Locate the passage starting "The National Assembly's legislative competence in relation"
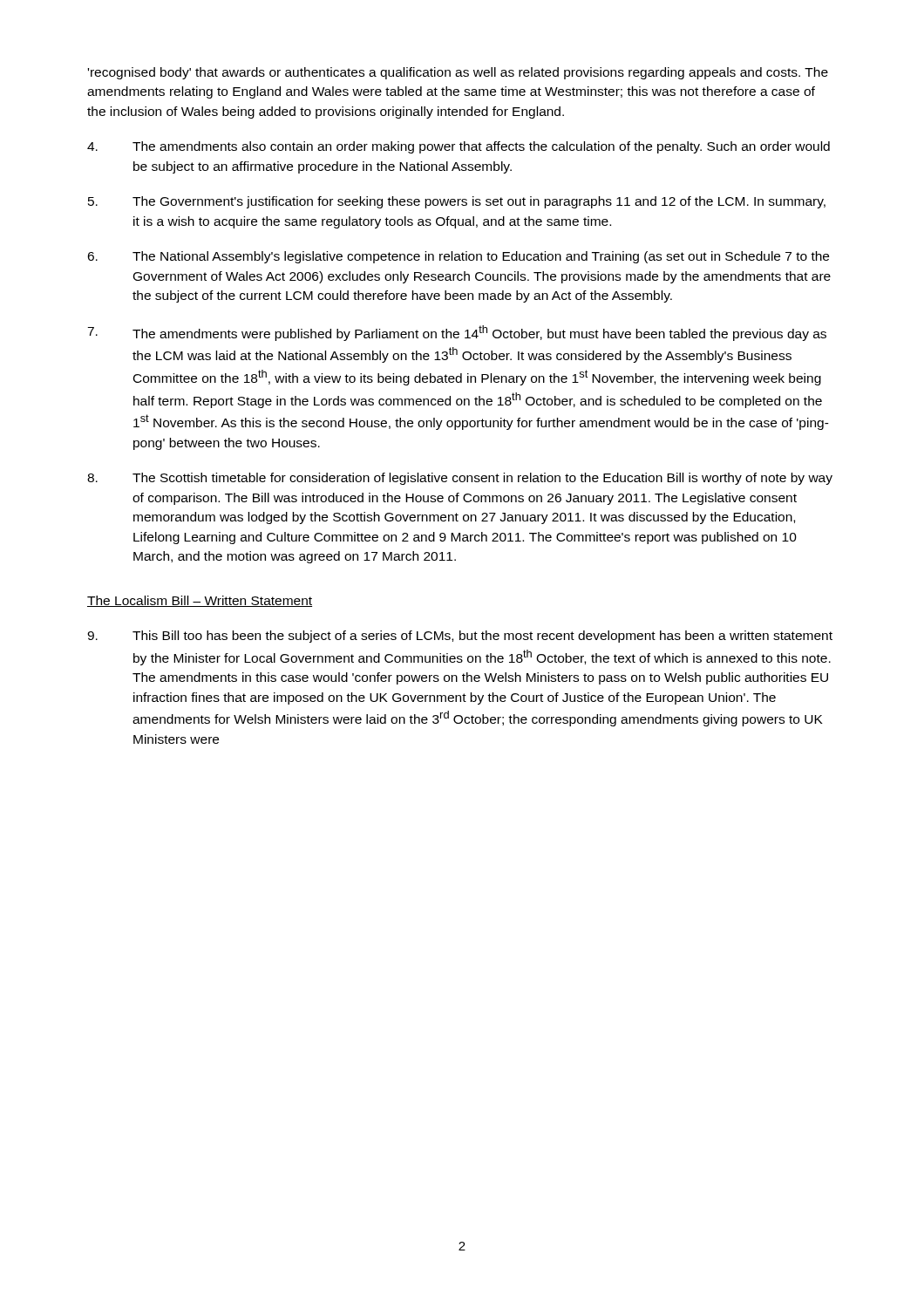 [462, 276]
